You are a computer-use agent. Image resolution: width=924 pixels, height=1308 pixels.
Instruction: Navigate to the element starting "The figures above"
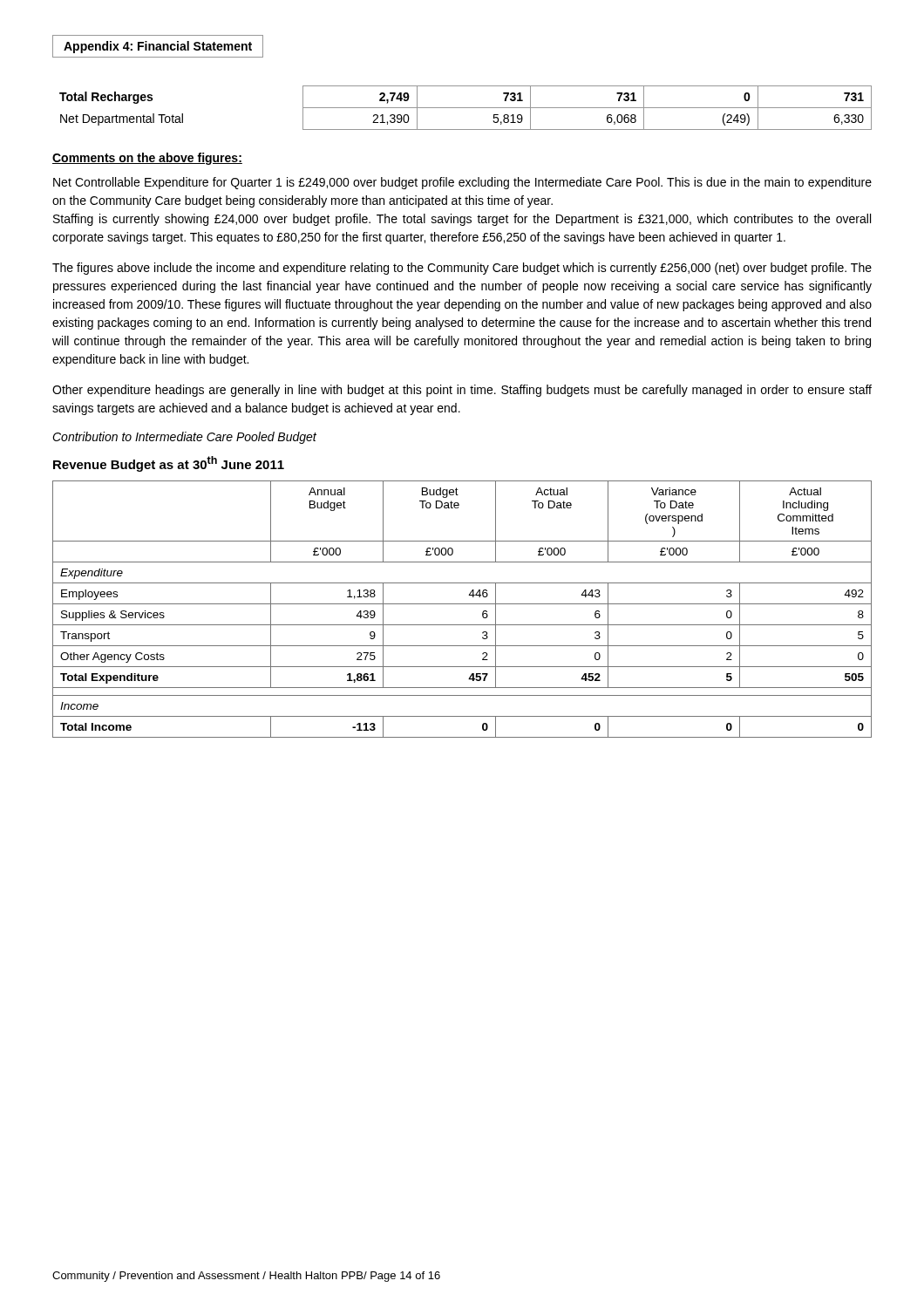462,313
